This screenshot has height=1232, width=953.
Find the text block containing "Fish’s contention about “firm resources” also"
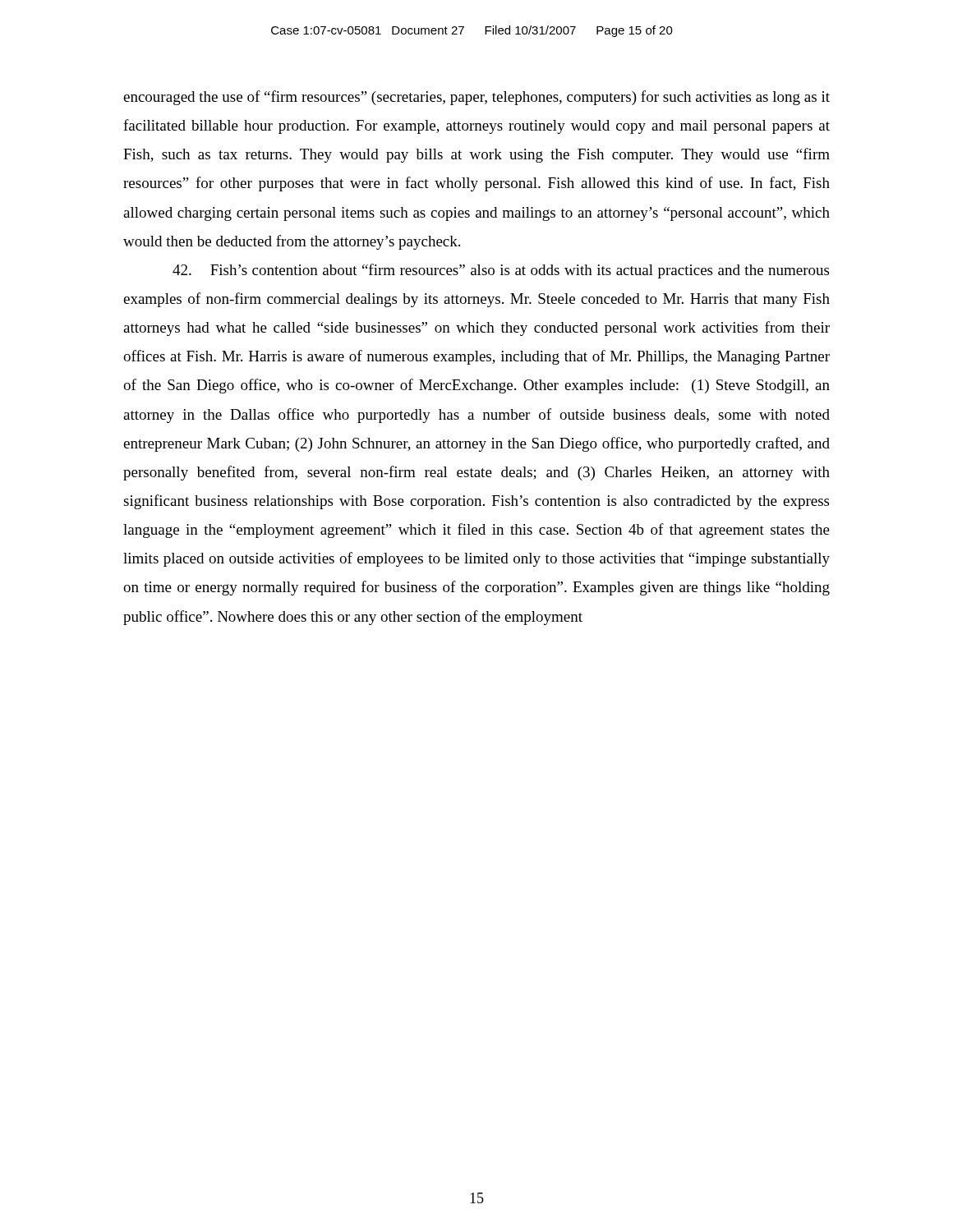(476, 443)
